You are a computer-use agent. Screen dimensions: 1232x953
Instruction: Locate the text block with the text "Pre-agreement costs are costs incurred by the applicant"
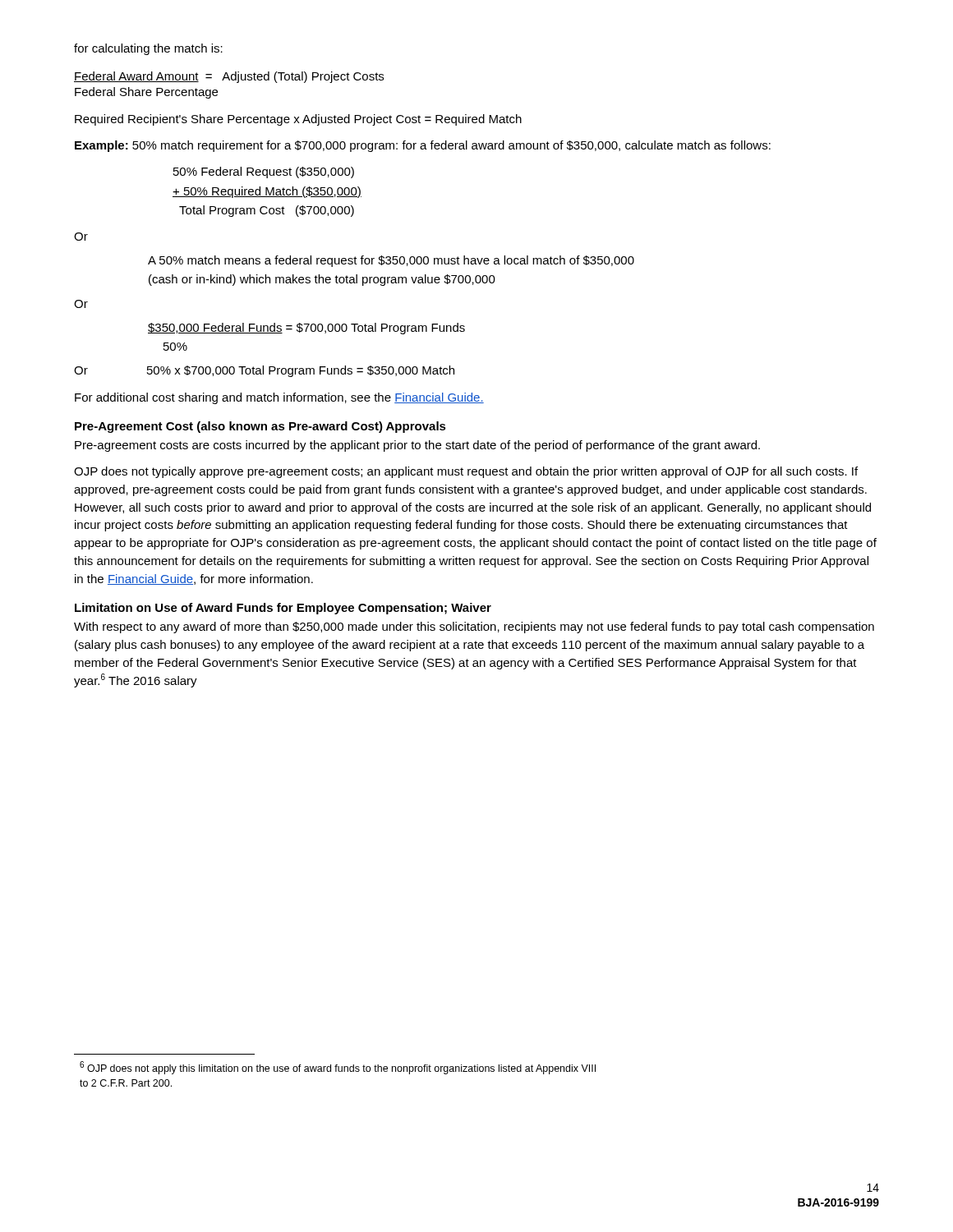point(417,445)
